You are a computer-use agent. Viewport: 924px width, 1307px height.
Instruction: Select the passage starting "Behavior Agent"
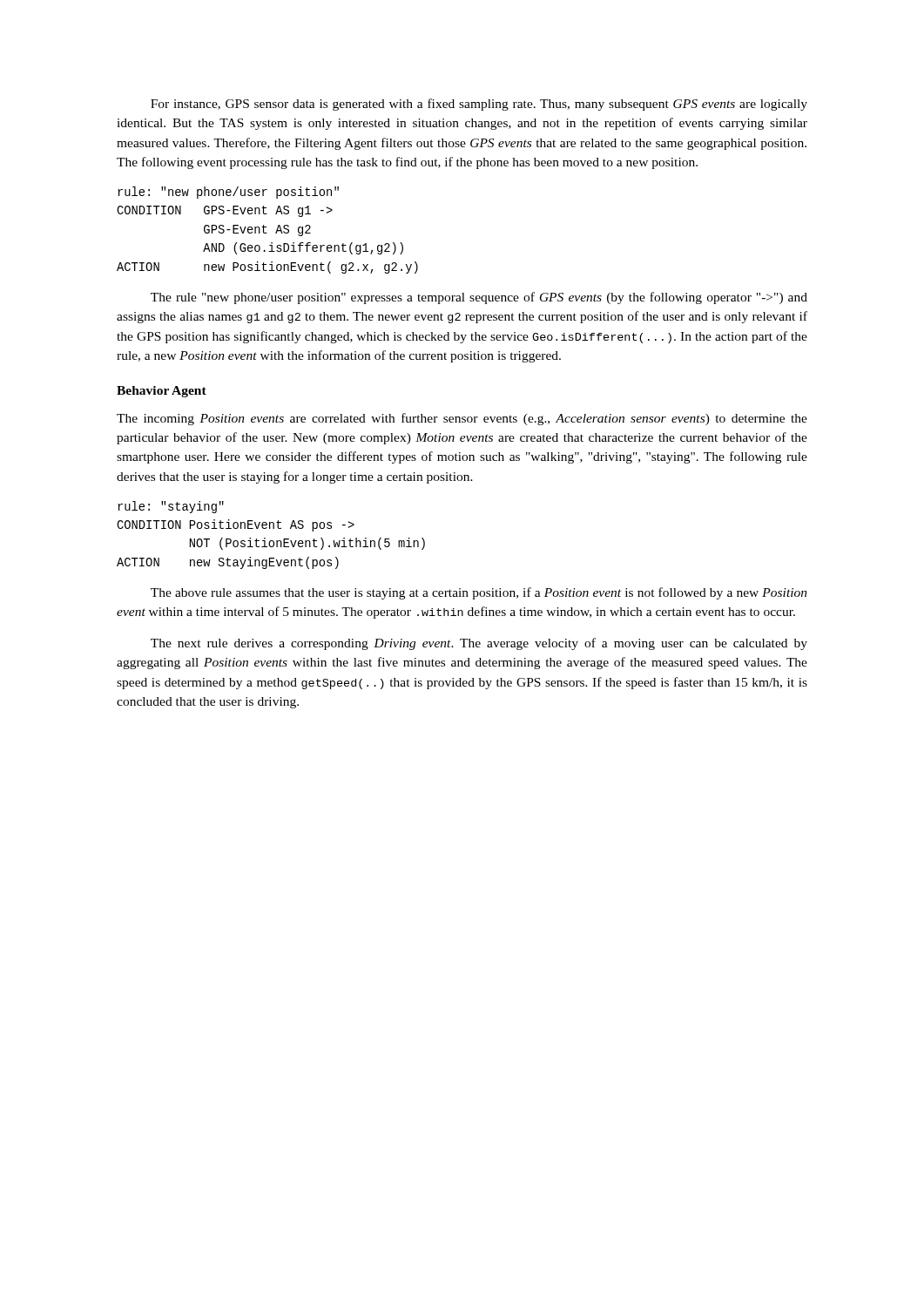pos(162,392)
